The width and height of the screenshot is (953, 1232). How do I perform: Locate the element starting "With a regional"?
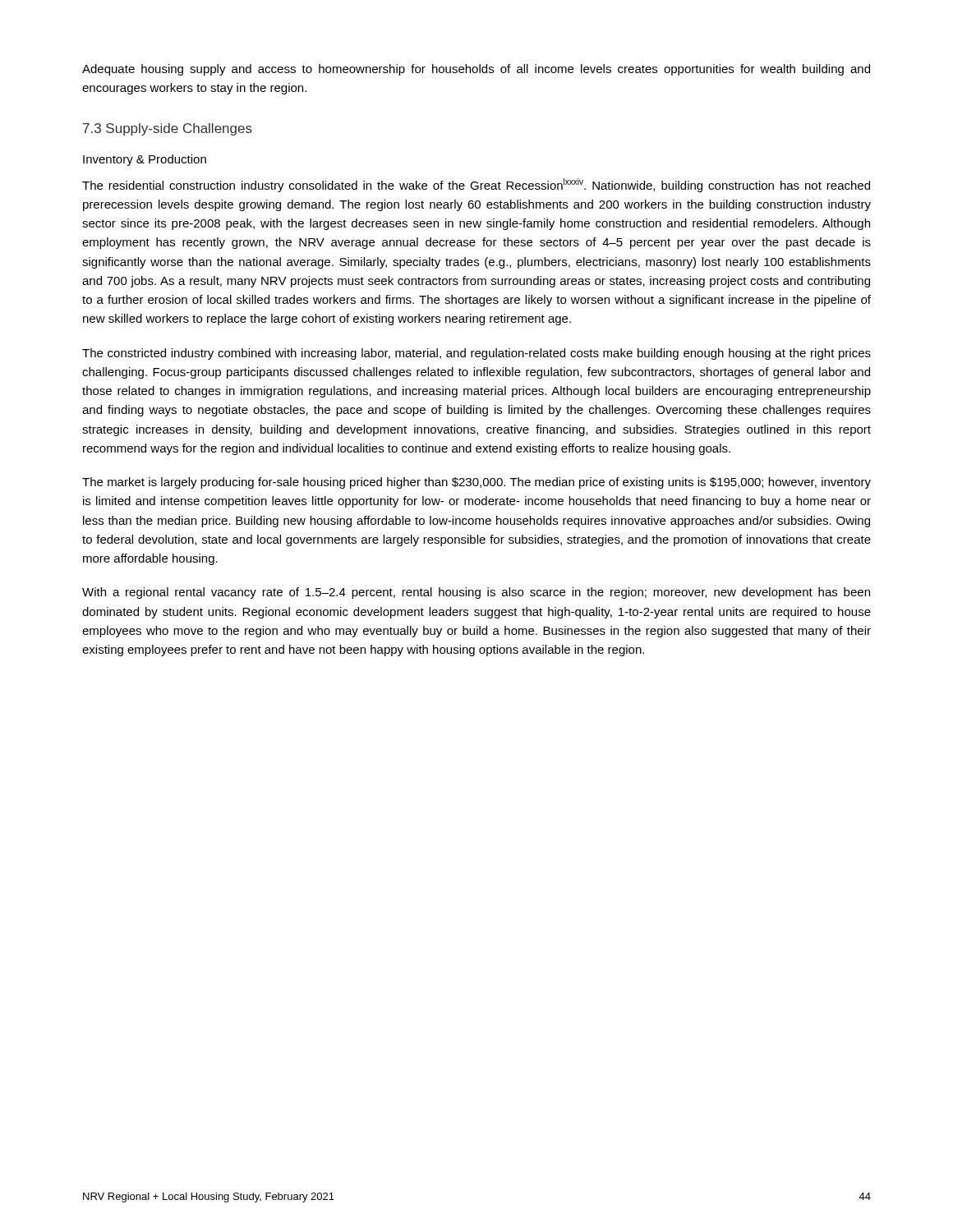pyautogui.click(x=476, y=621)
